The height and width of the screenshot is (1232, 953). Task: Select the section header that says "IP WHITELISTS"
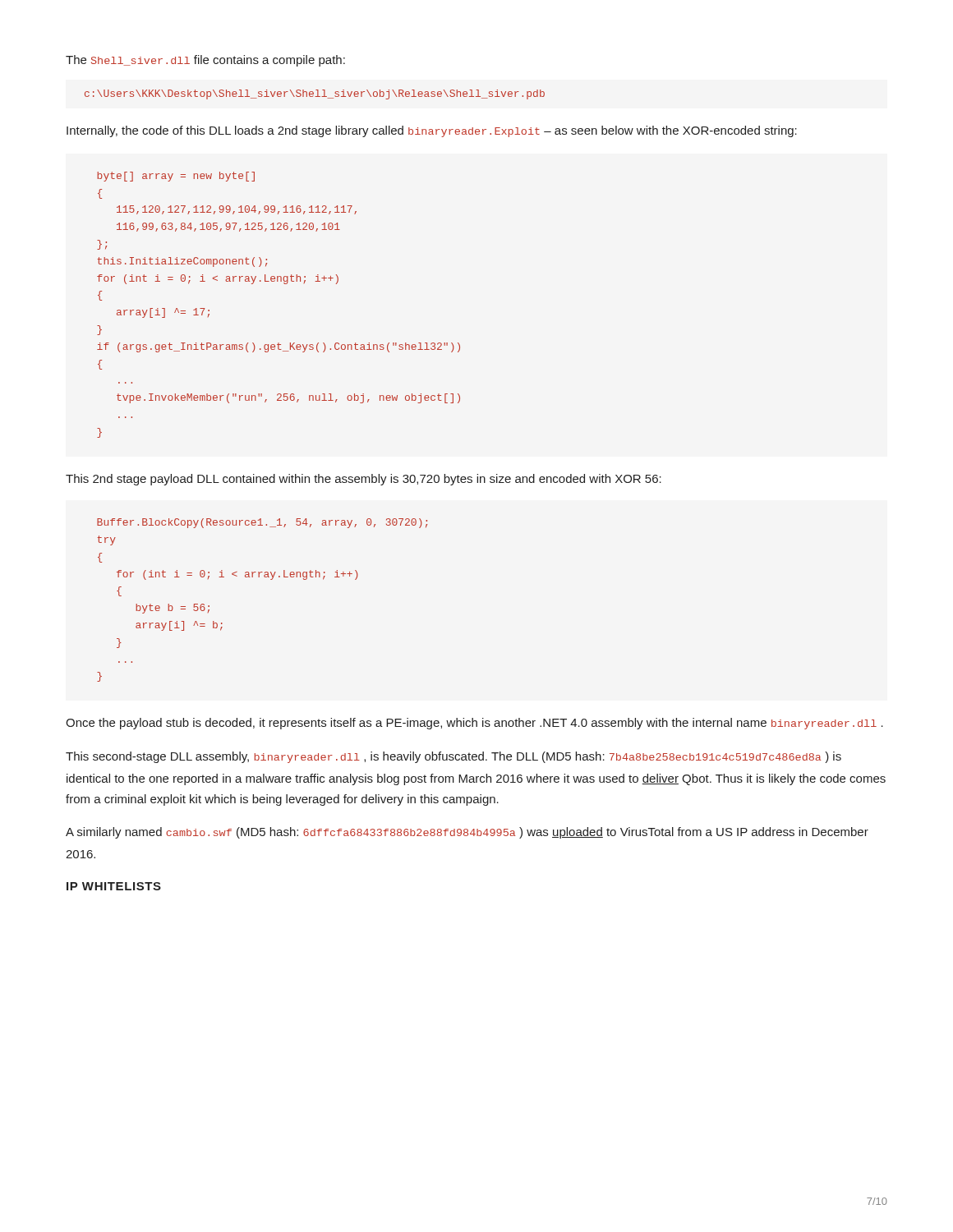point(114,886)
